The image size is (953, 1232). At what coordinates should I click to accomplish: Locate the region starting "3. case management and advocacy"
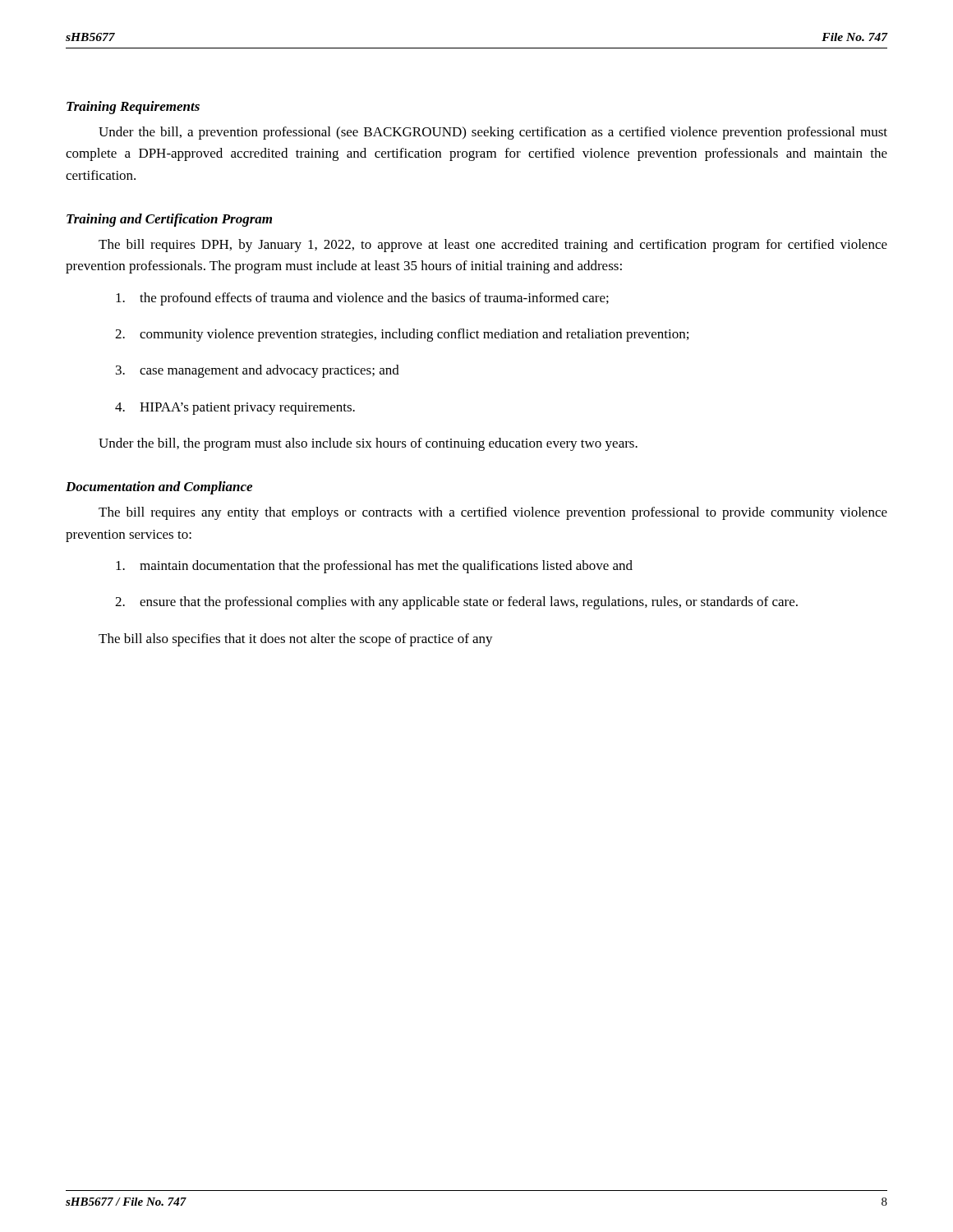coord(258,371)
